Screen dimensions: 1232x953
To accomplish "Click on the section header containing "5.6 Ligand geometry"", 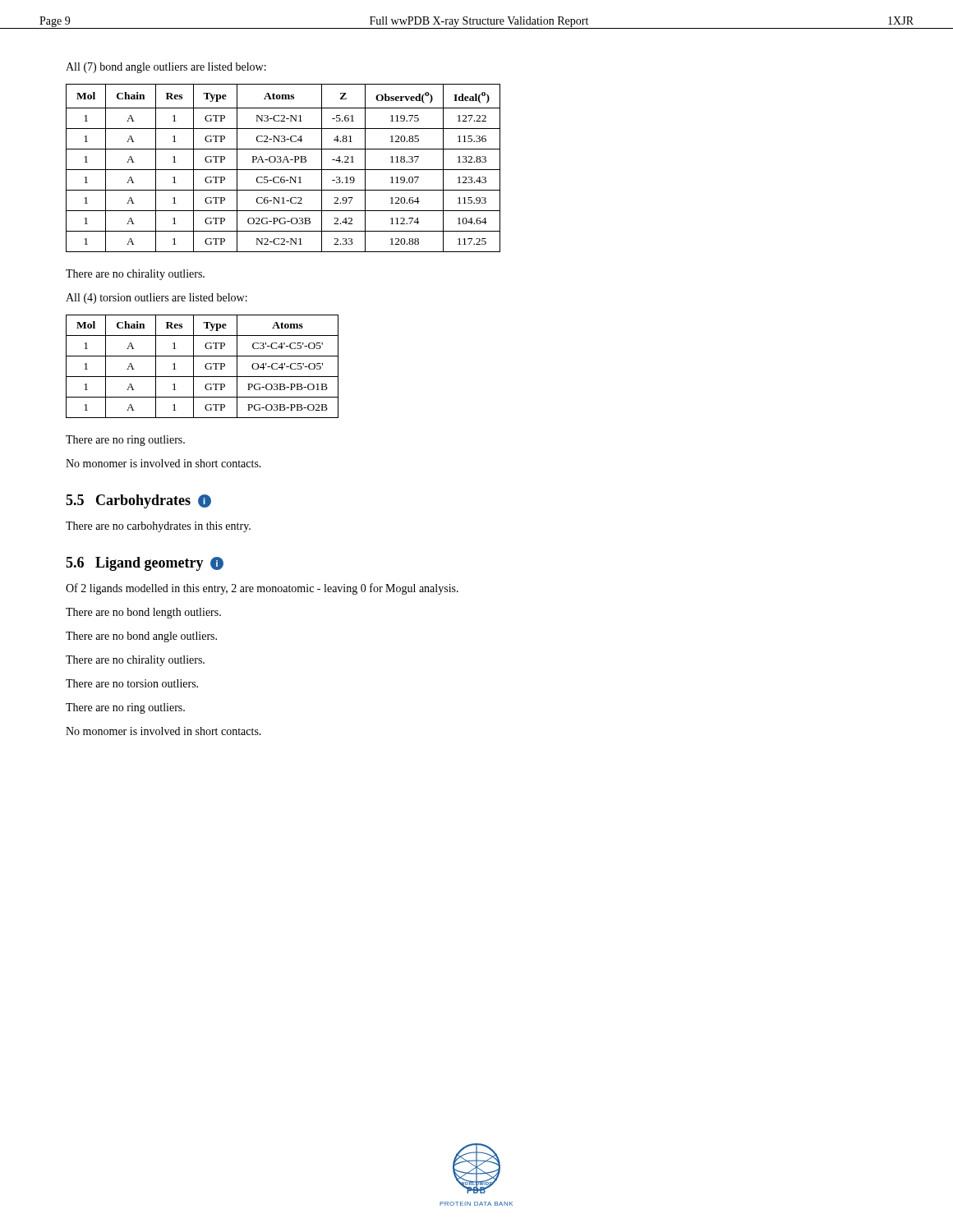I will click(x=145, y=564).
